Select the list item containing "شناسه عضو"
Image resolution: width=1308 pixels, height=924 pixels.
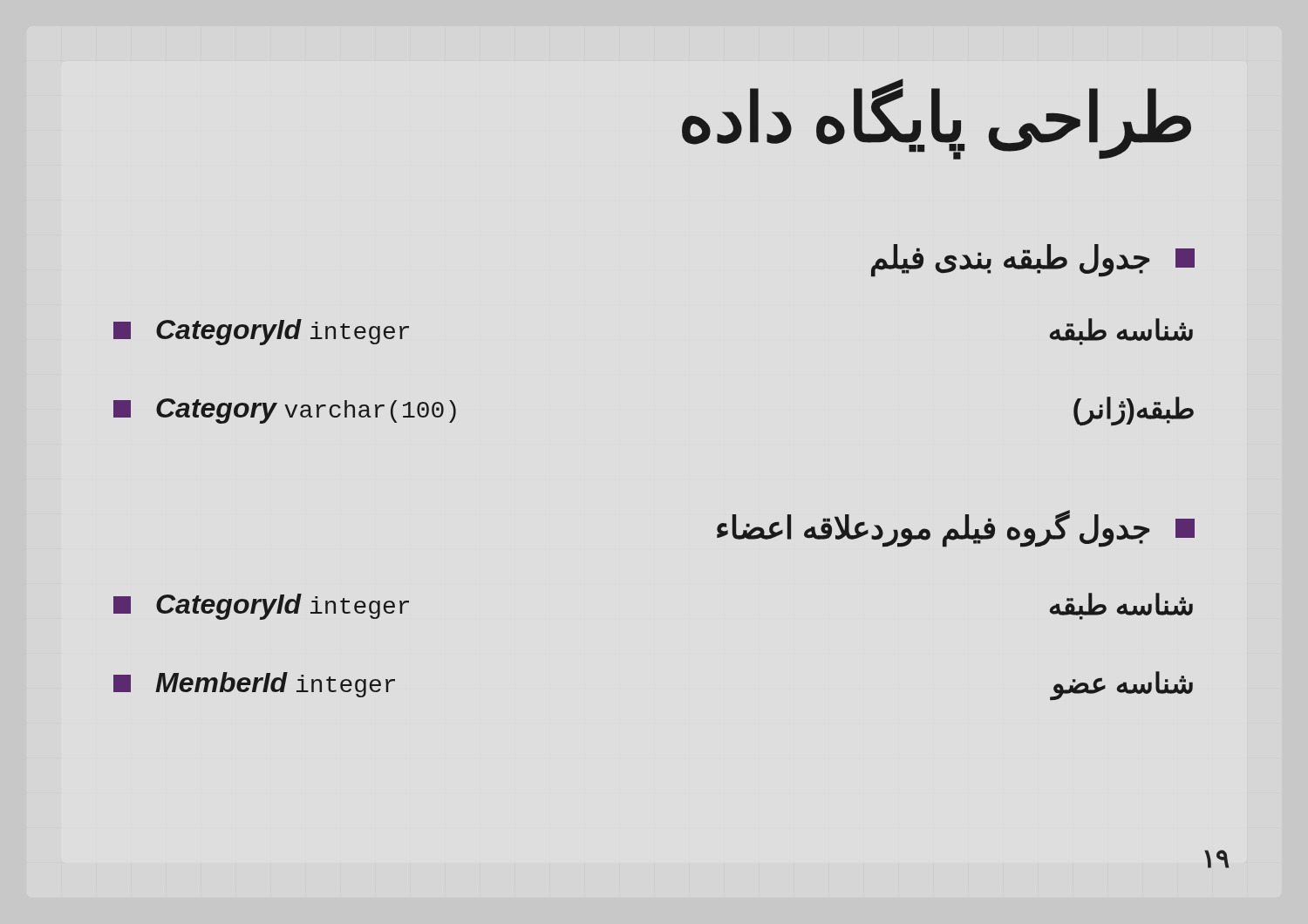(1123, 683)
